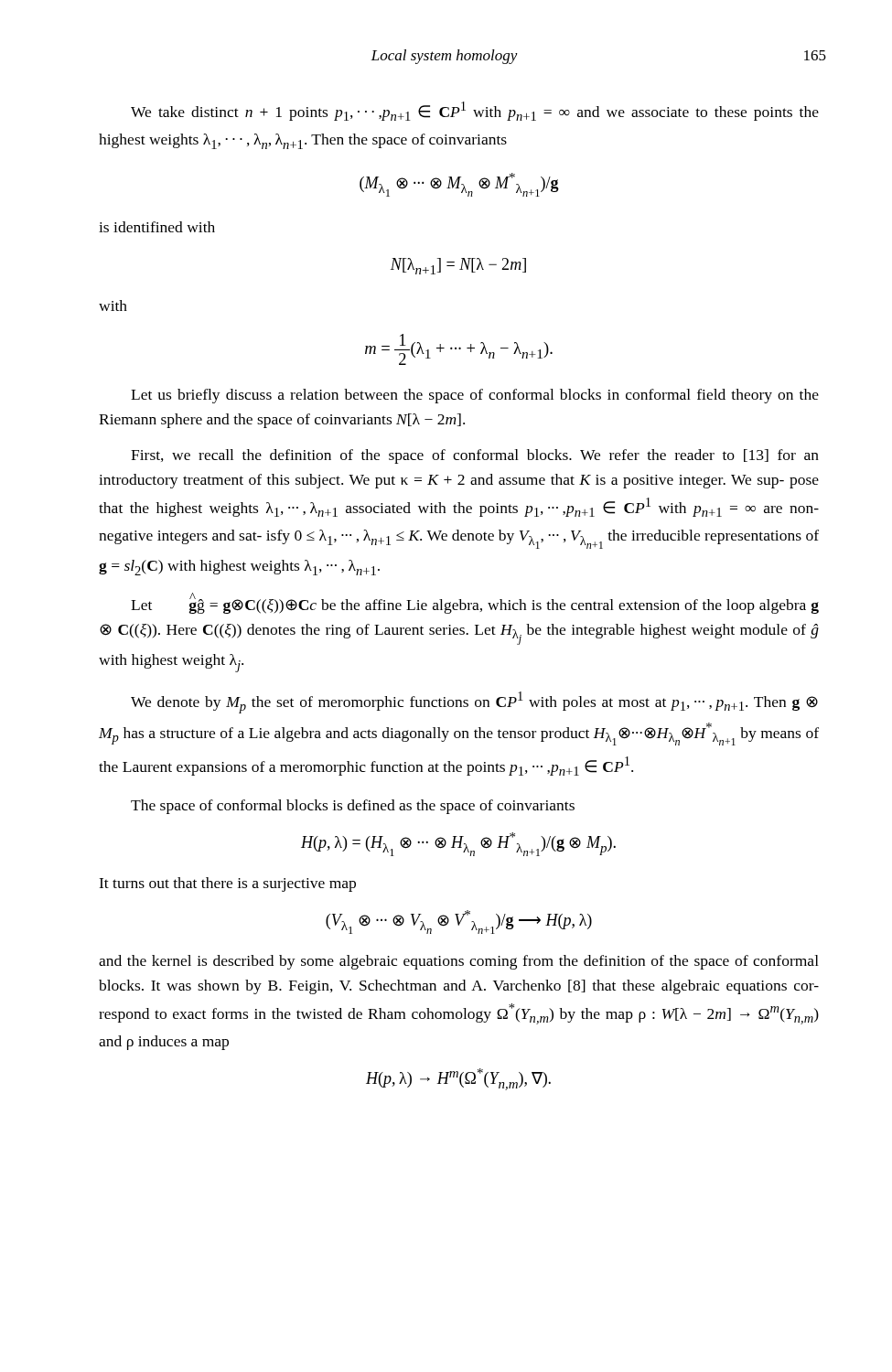892x1372 pixels.
Task: Navigate to the passage starting "is identifined with"
Action: 157,227
